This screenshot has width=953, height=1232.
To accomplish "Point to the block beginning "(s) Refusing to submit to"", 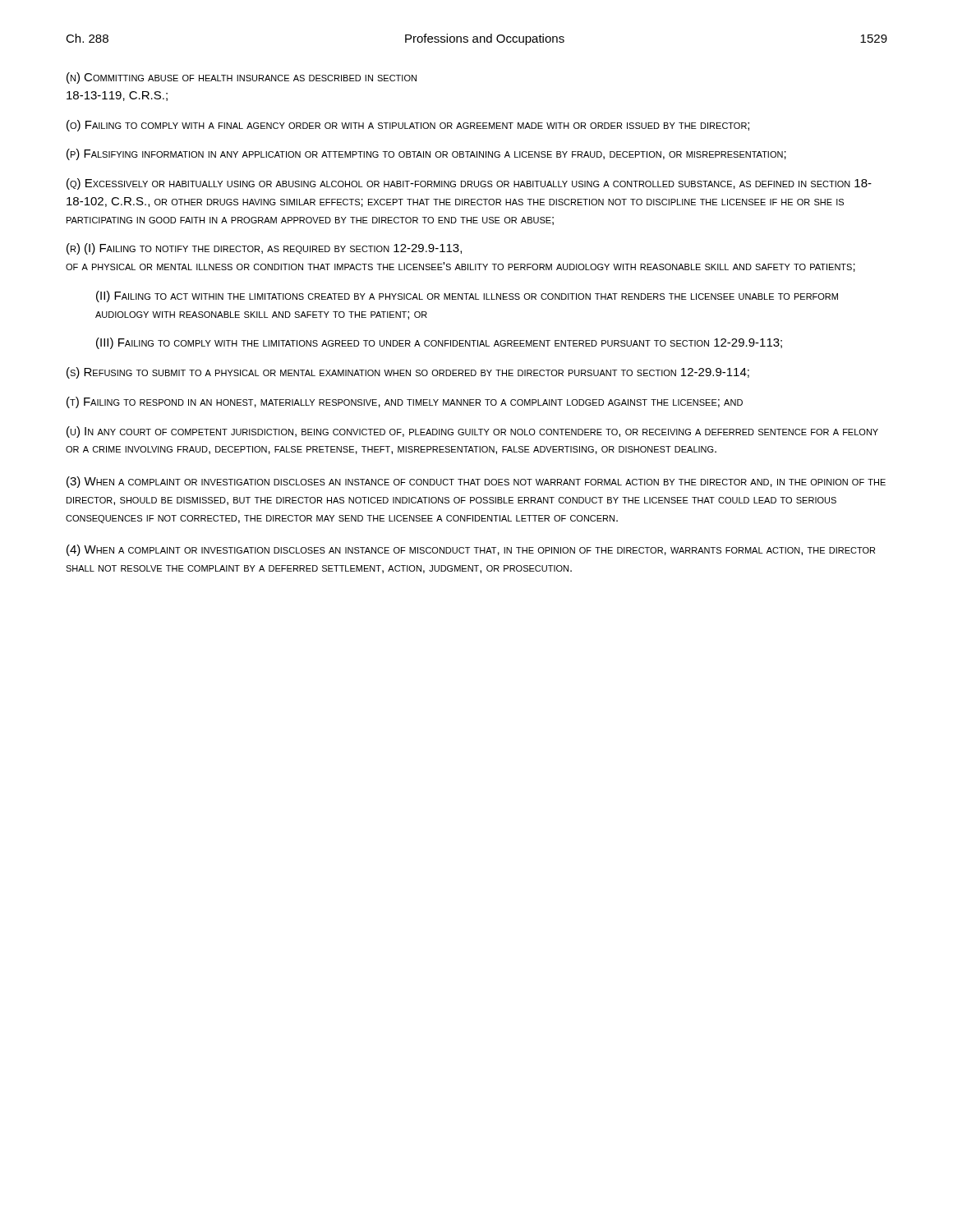I will tap(476, 372).
